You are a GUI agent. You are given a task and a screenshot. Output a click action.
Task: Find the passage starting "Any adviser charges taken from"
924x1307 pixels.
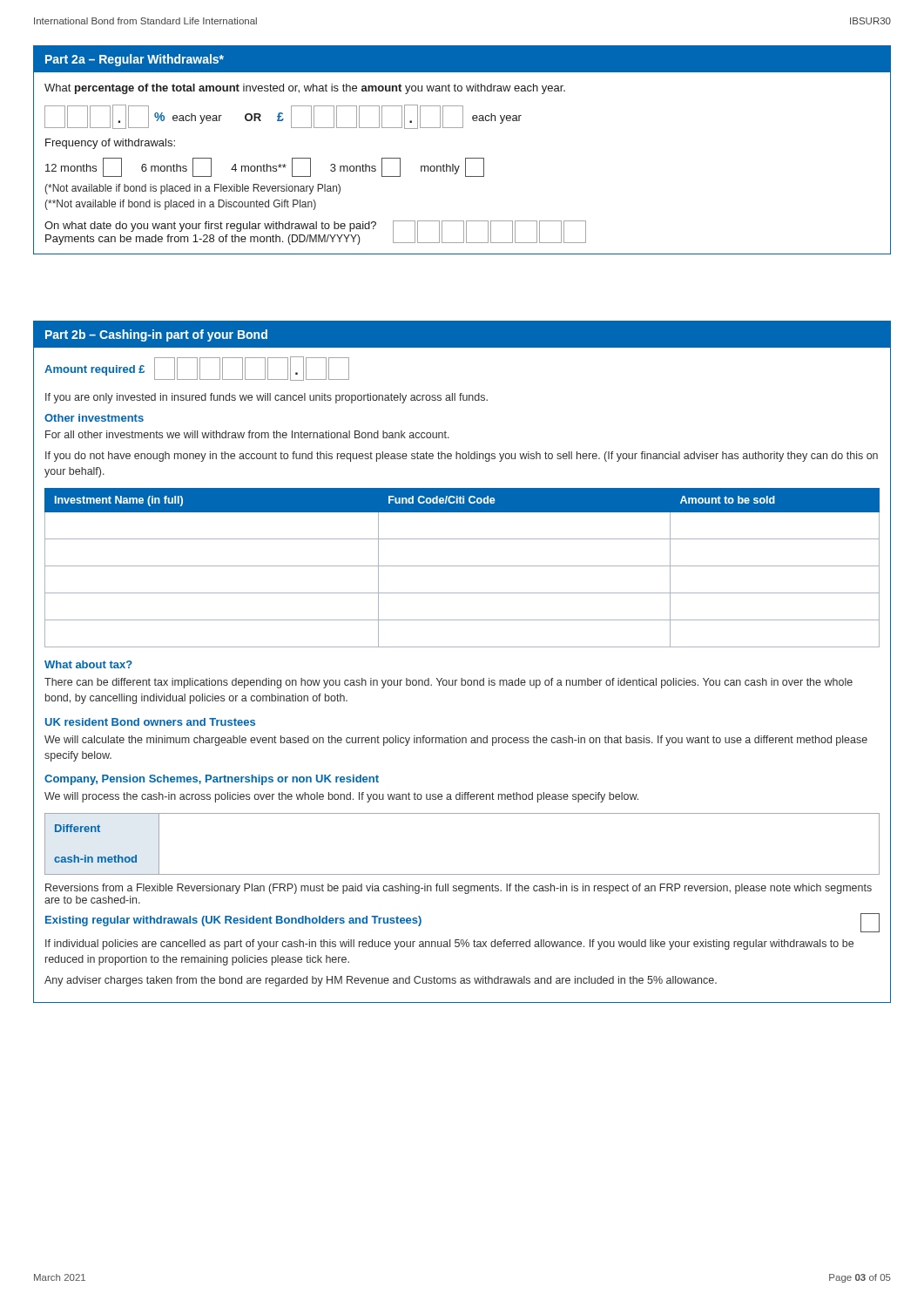[x=381, y=980]
